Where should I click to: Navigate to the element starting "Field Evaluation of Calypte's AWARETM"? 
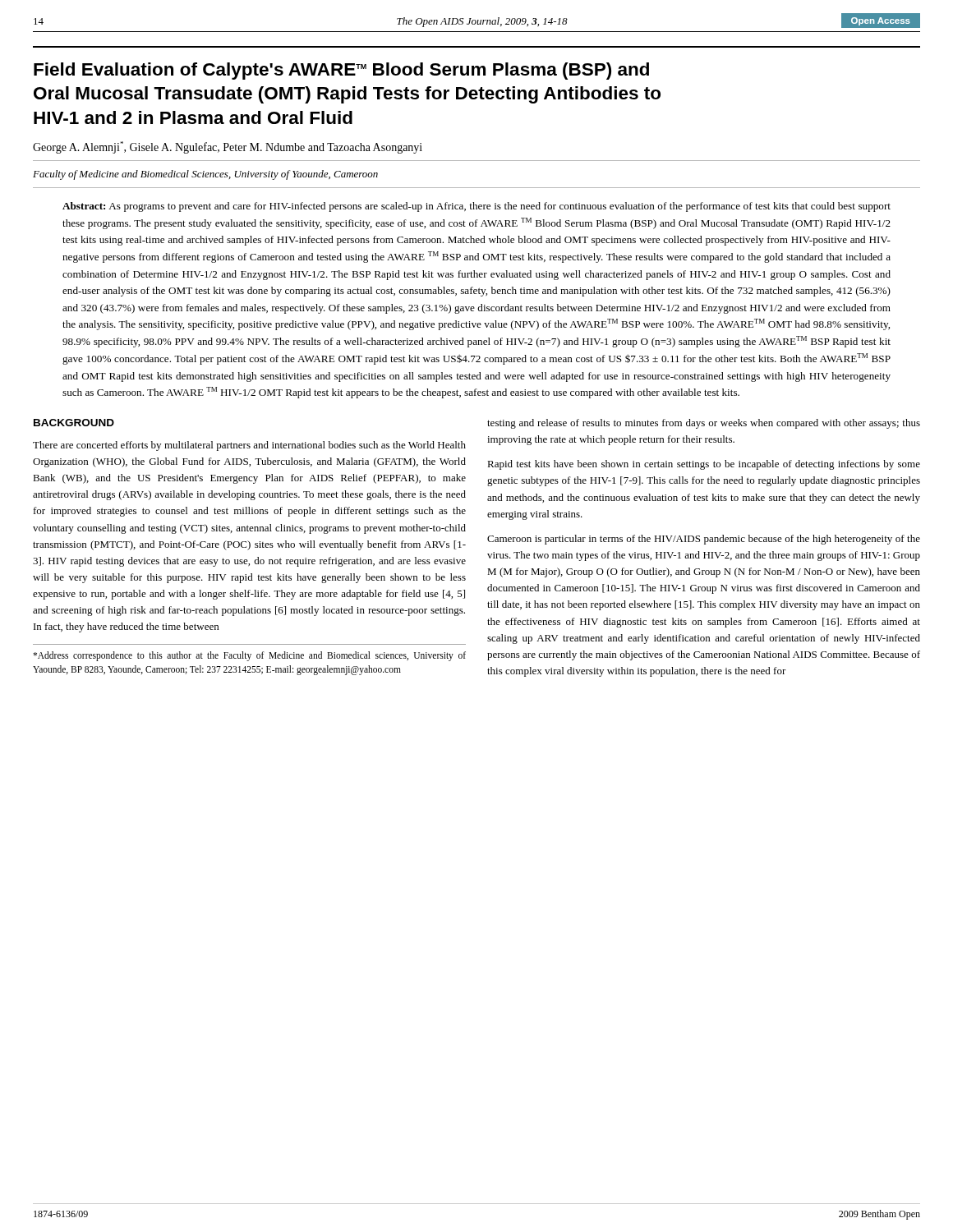347,93
